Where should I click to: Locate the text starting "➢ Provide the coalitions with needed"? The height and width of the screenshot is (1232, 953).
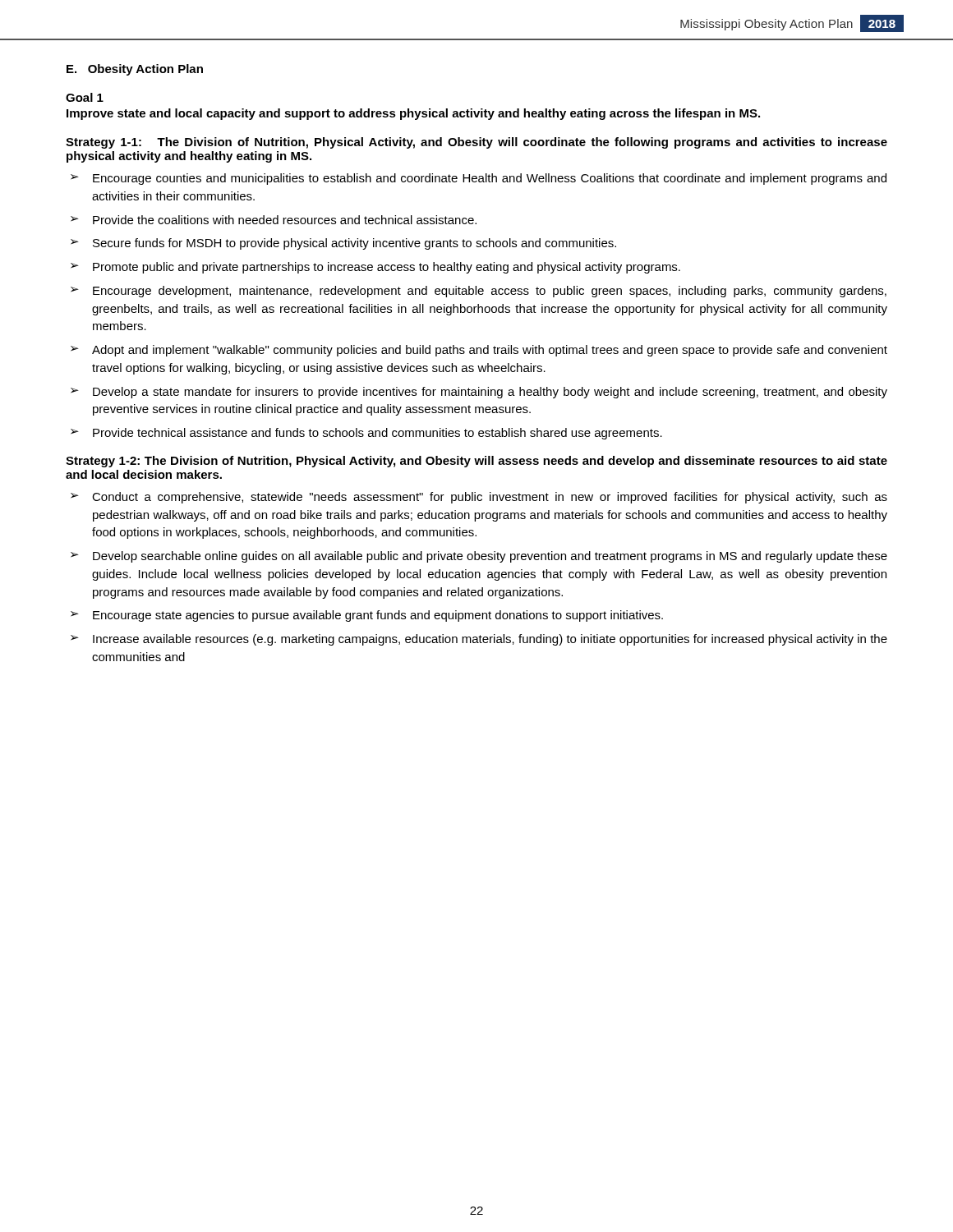click(x=478, y=220)
